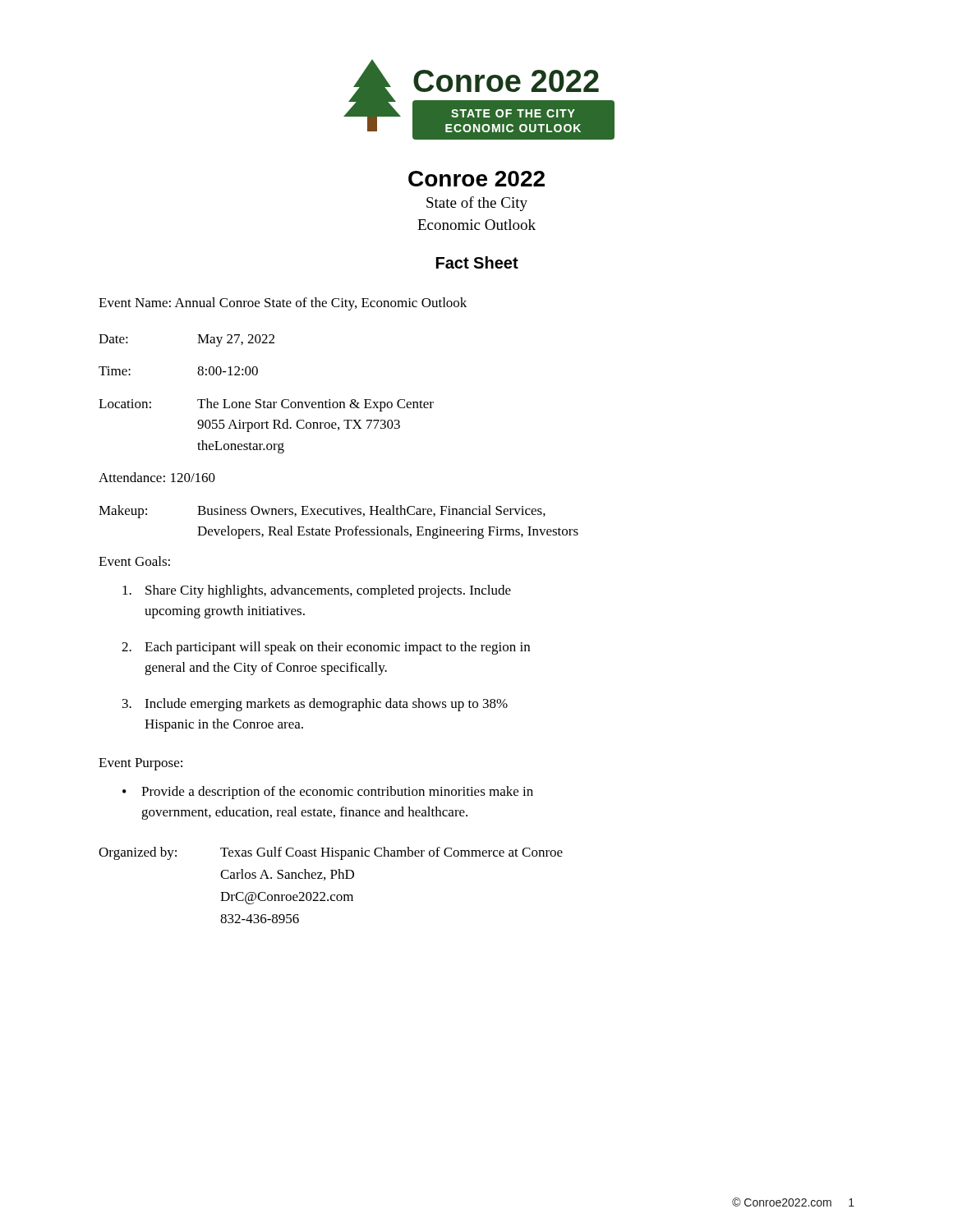
Task: Find the list item with the text "Share City highlights, advancements, completed"
Action: [x=316, y=601]
